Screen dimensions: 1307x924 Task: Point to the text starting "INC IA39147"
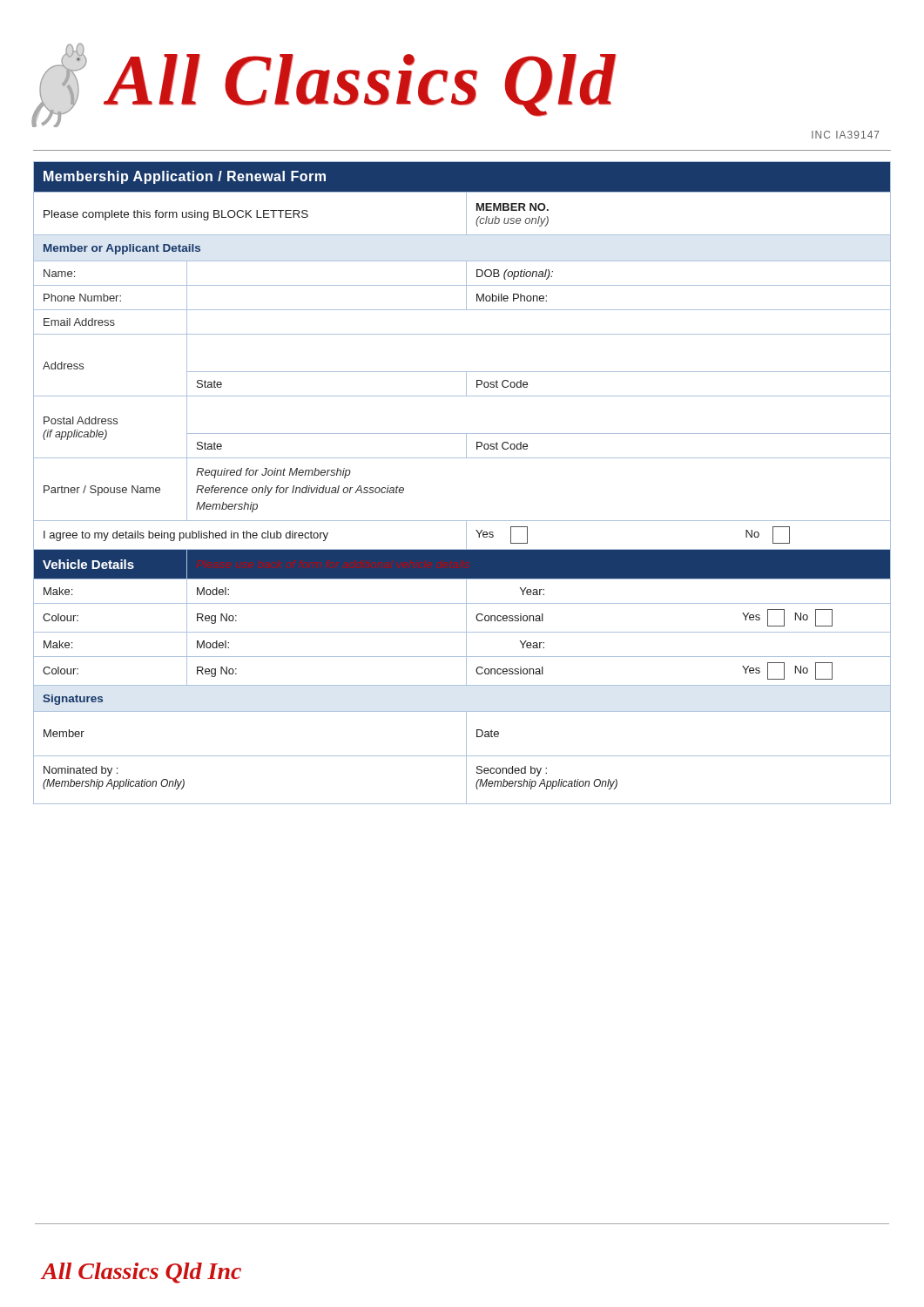click(846, 135)
